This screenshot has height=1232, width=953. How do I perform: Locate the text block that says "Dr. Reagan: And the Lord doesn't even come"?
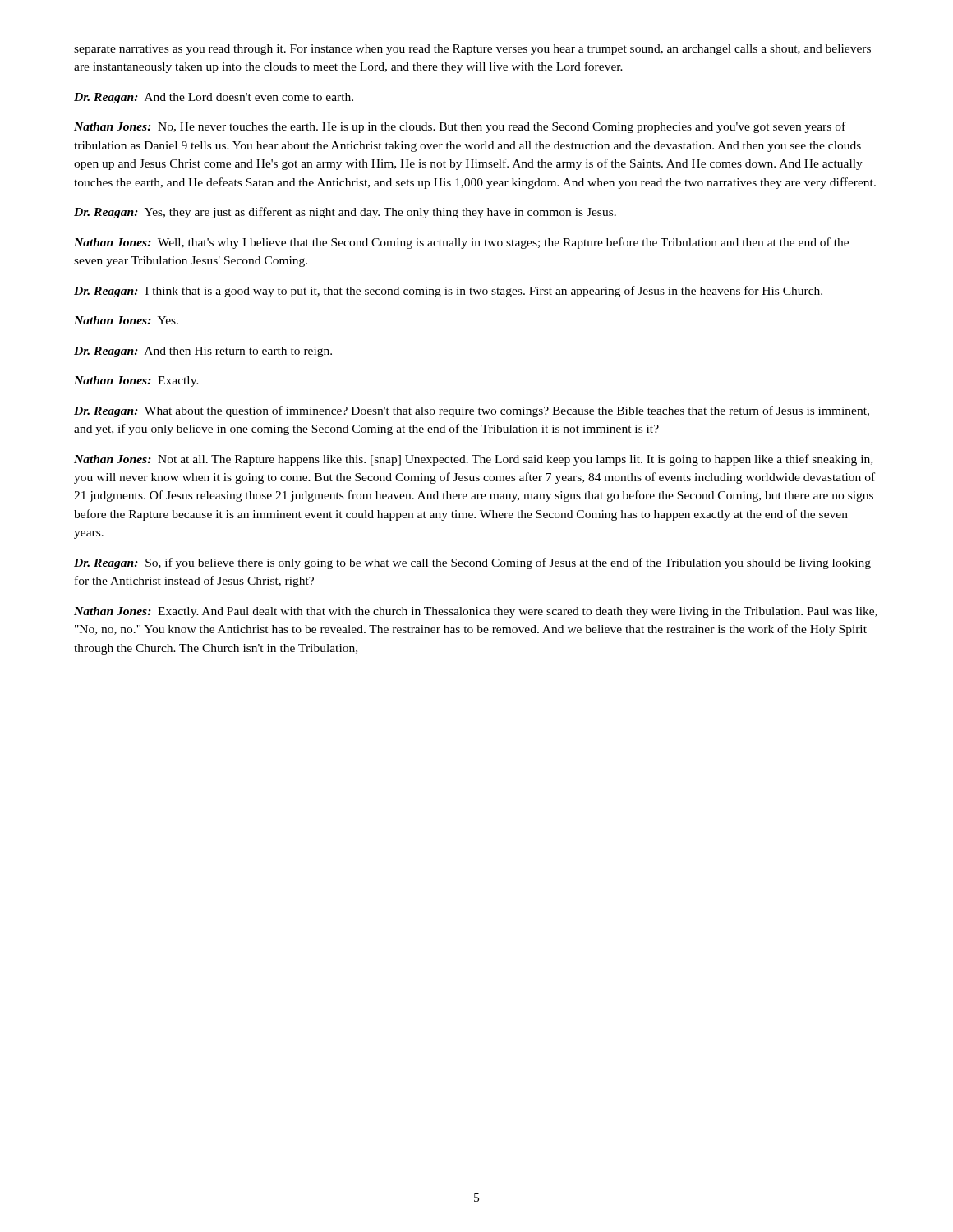(214, 96)
